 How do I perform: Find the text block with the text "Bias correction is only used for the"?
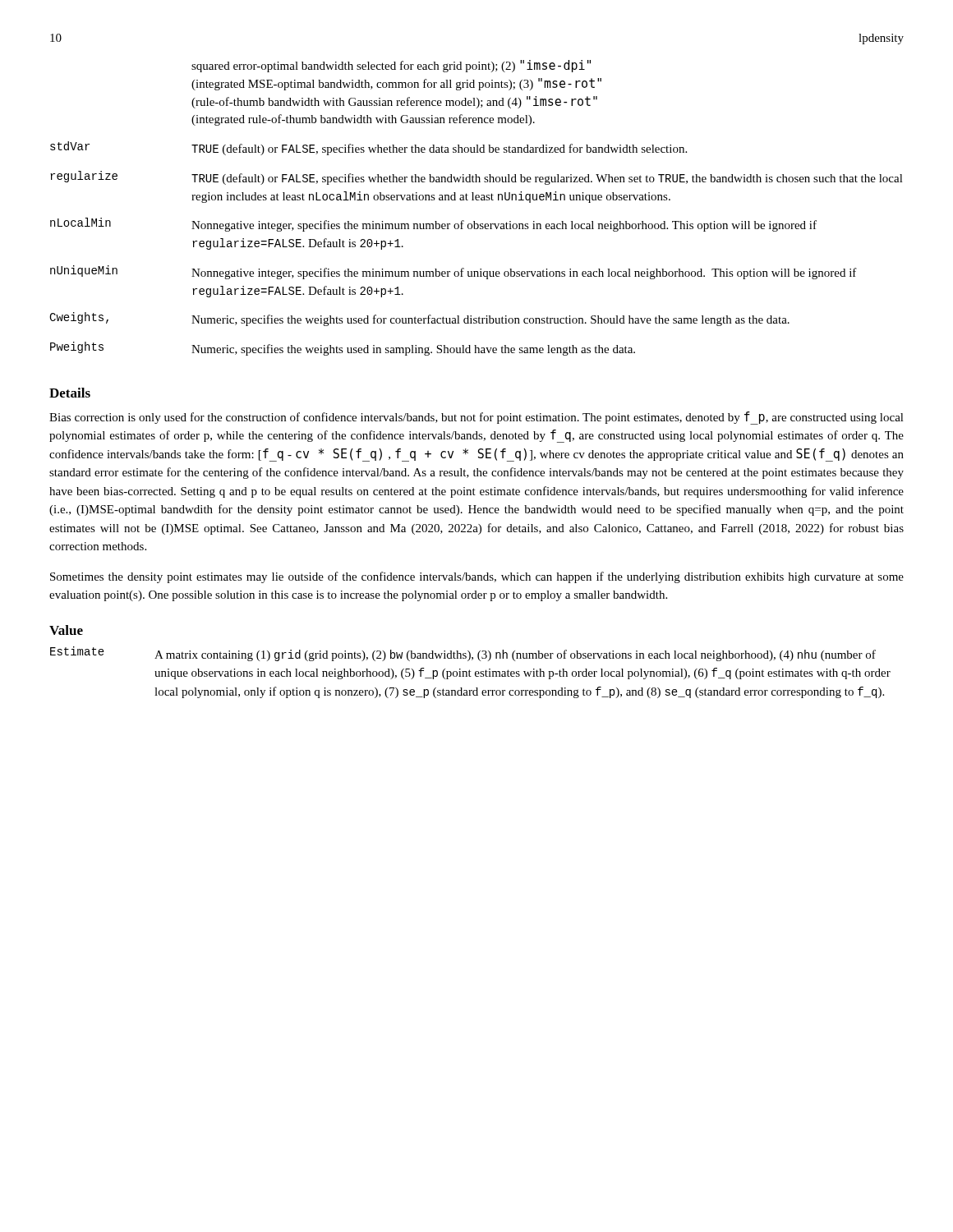point(476,481)
